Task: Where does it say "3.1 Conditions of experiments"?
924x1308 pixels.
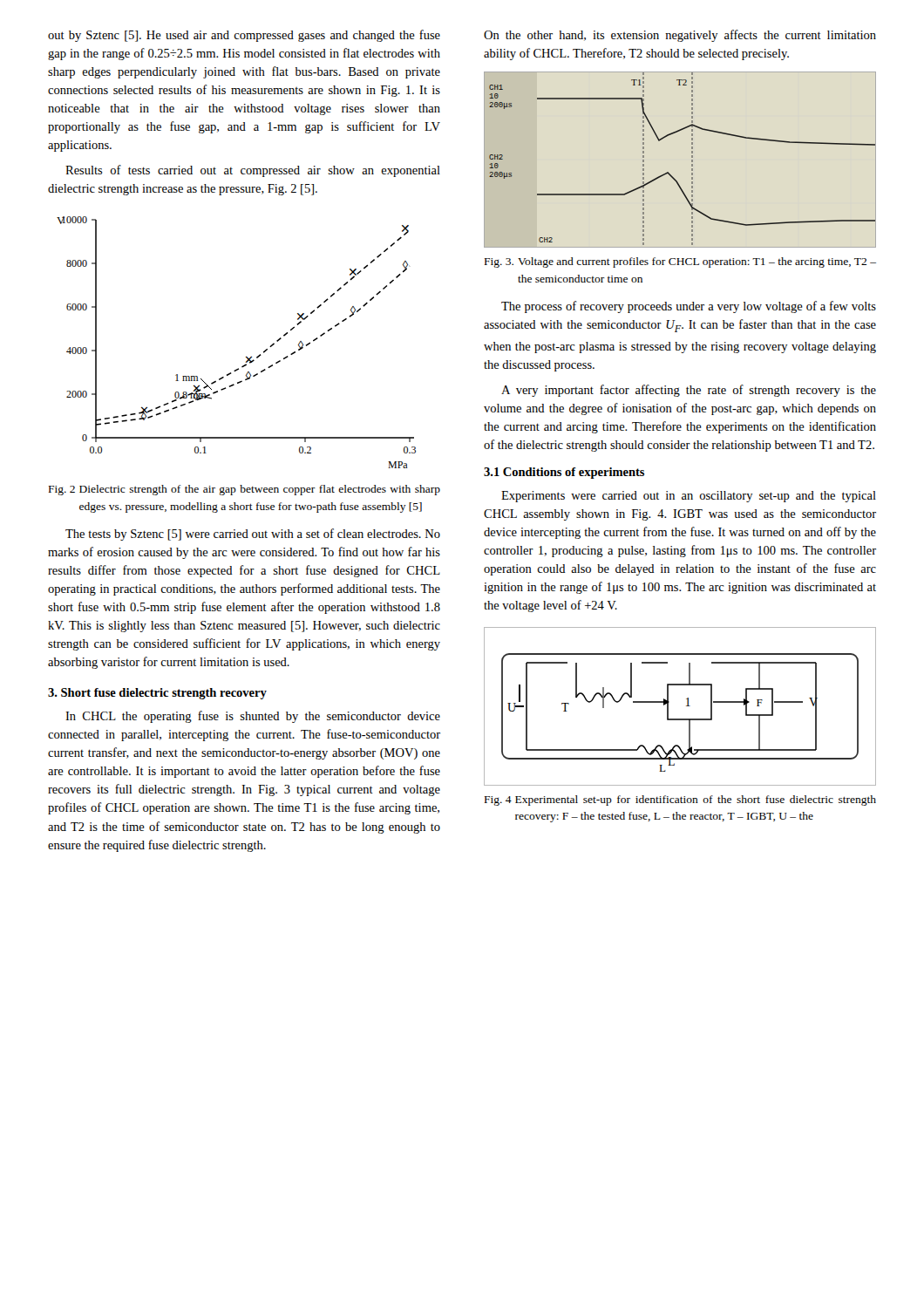Action: pos(564,471)
